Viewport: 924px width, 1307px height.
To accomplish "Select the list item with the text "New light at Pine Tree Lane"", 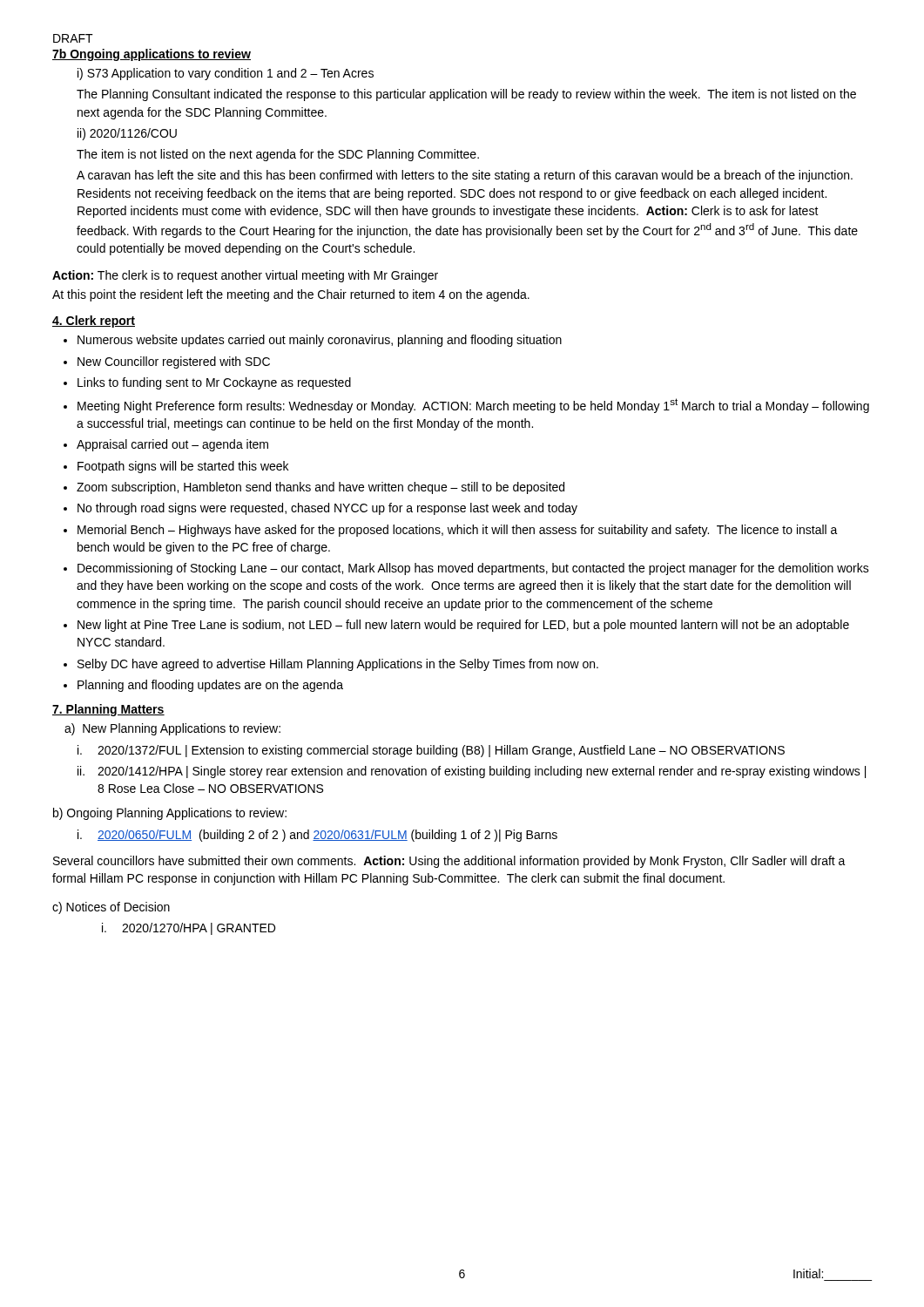I will (x=463, y=634).
